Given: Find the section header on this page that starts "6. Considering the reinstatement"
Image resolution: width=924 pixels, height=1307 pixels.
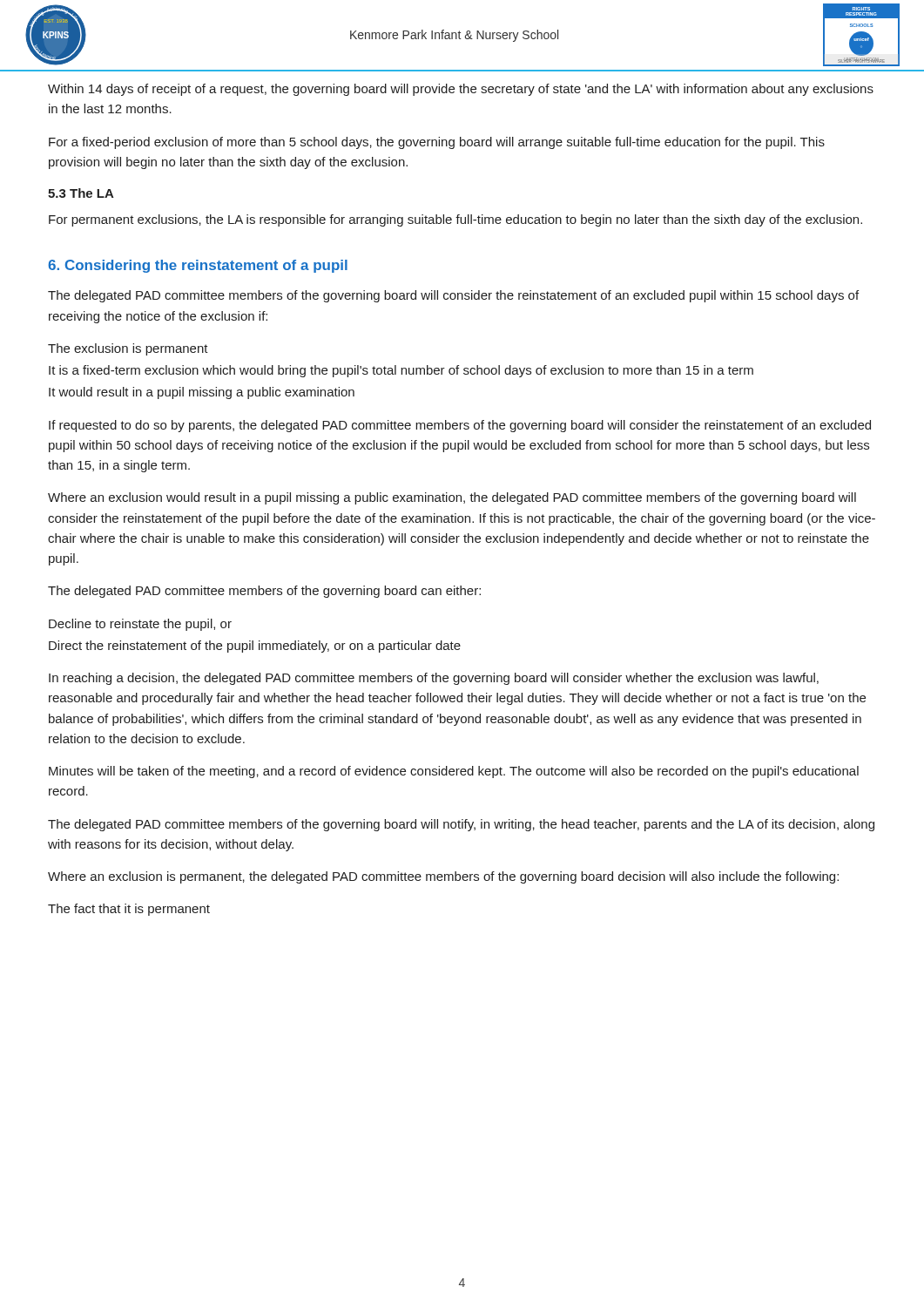Looking at the screenshot, I should point(198,266).
